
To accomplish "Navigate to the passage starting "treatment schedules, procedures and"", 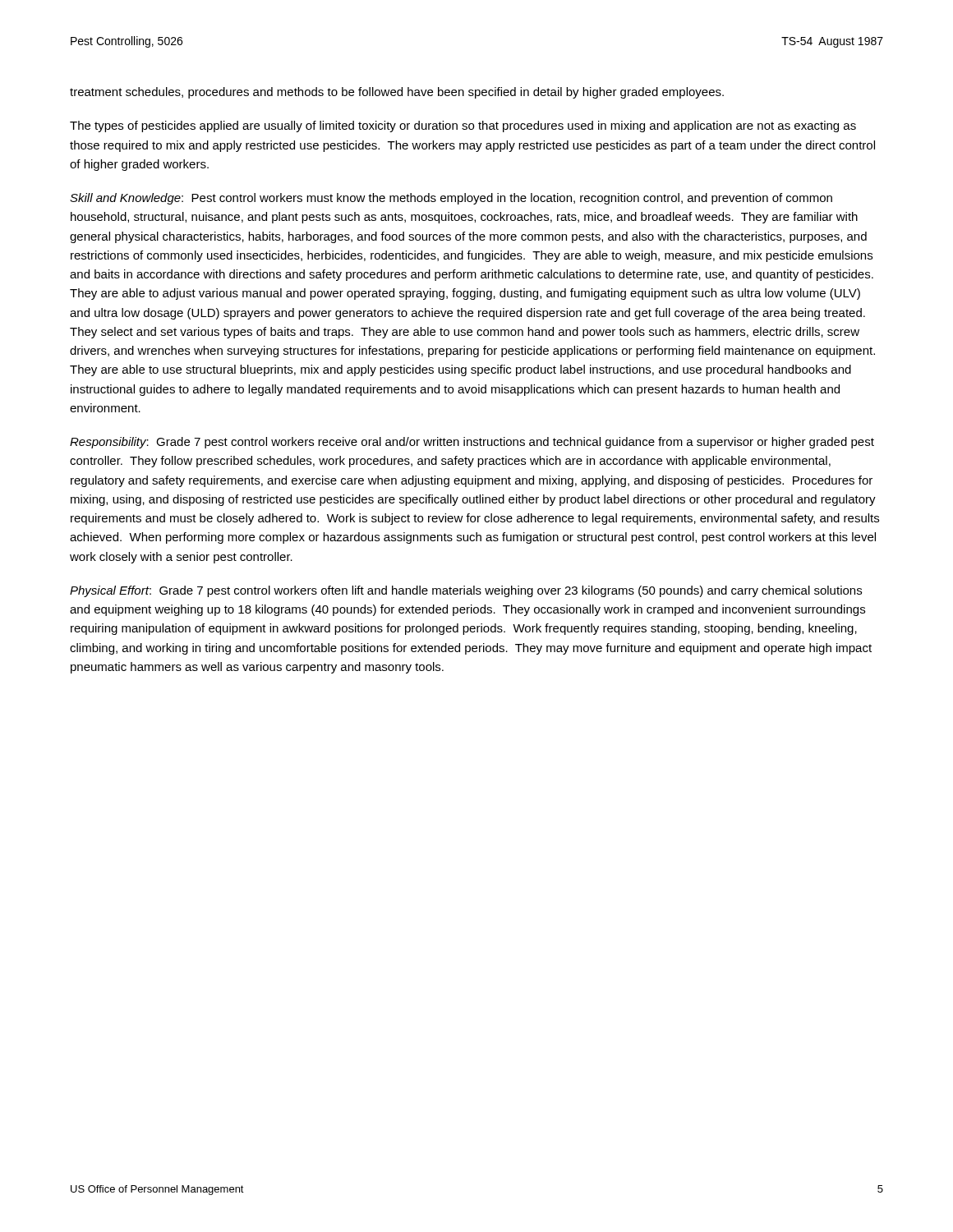I will 476,92.
